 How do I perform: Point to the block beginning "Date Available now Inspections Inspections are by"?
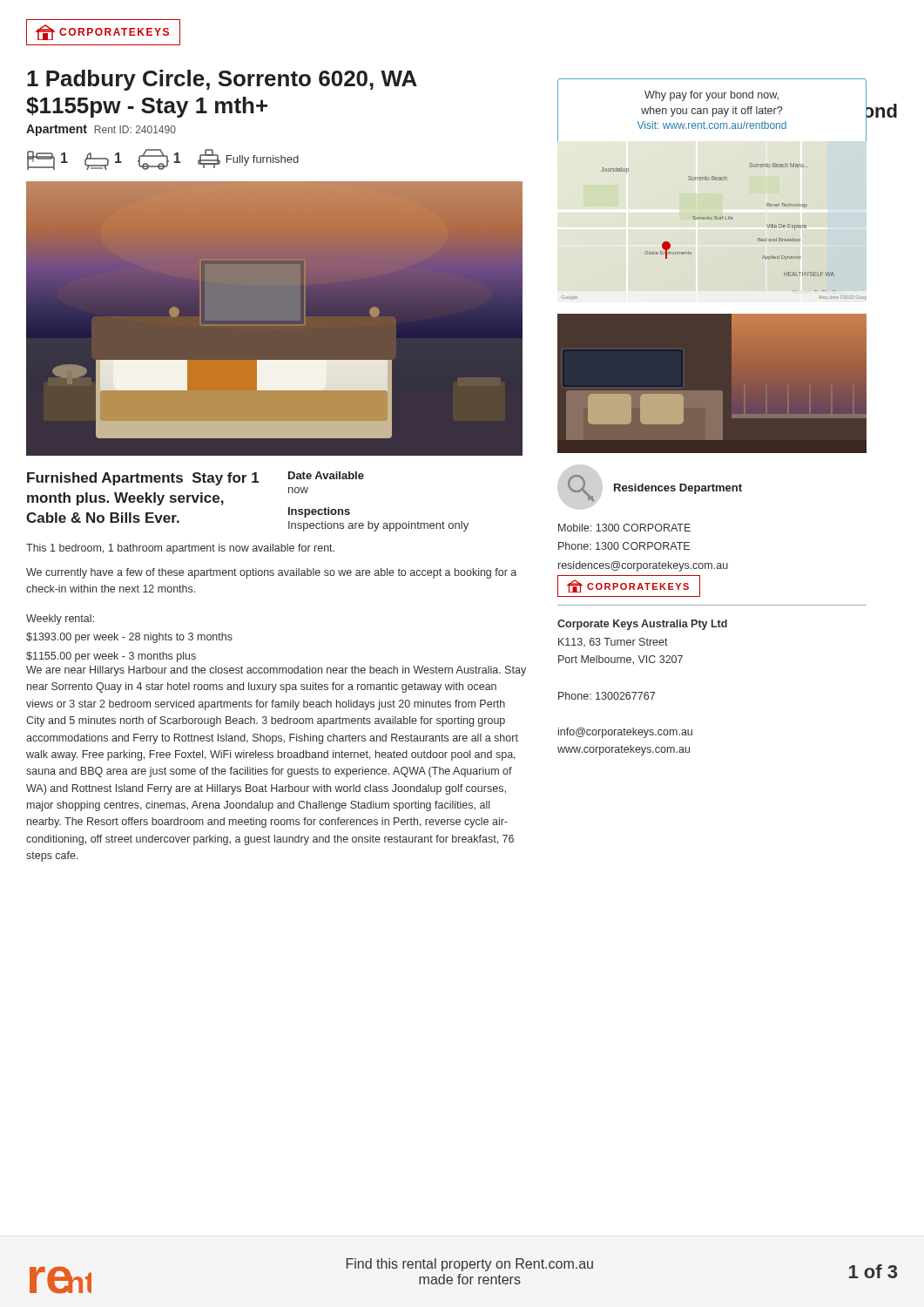click(x=326, y=475)
